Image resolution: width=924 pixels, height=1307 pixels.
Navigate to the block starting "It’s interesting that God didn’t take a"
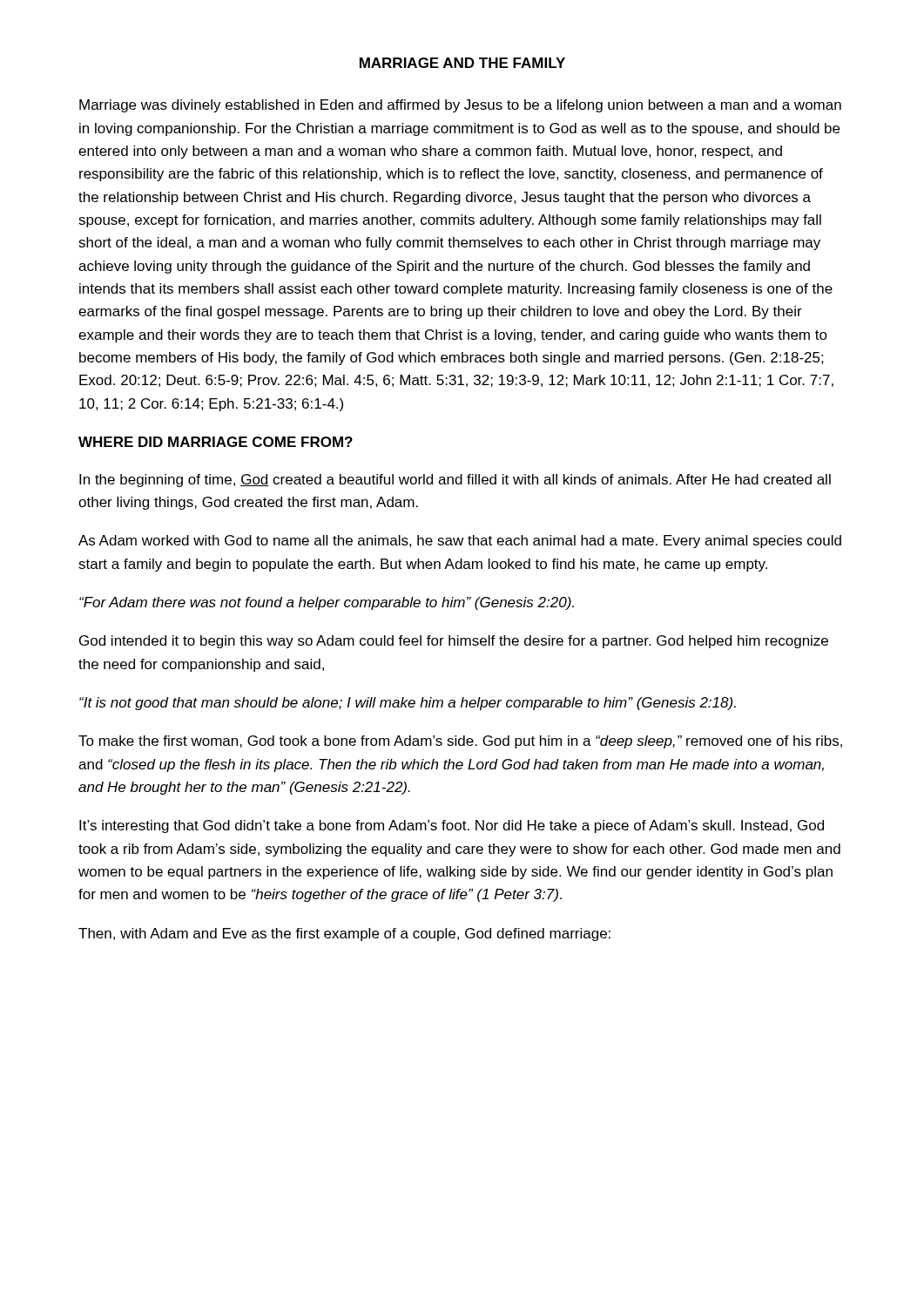[460, 860]
